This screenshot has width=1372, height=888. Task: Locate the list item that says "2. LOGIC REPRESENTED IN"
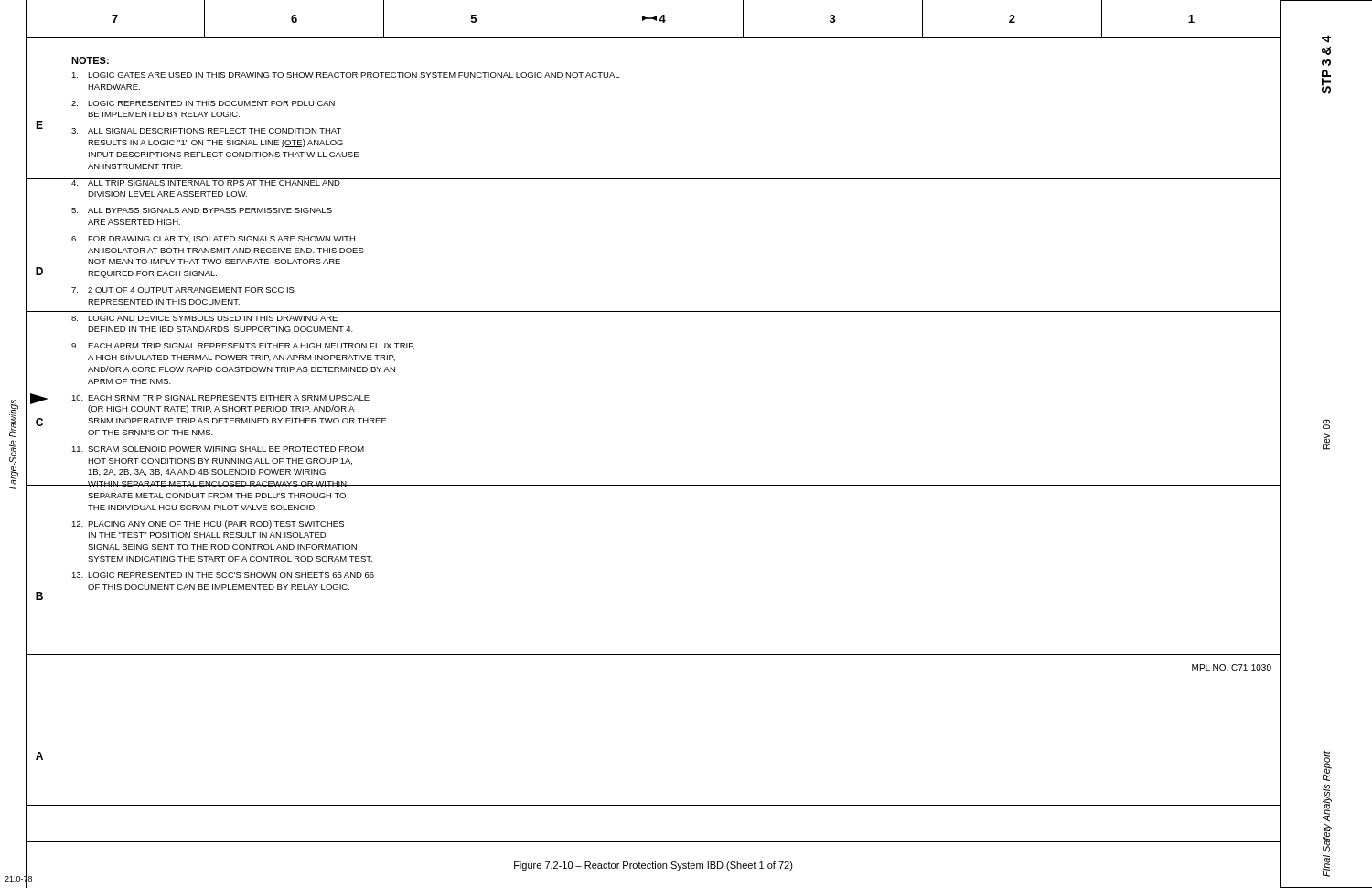pos(203,103)
